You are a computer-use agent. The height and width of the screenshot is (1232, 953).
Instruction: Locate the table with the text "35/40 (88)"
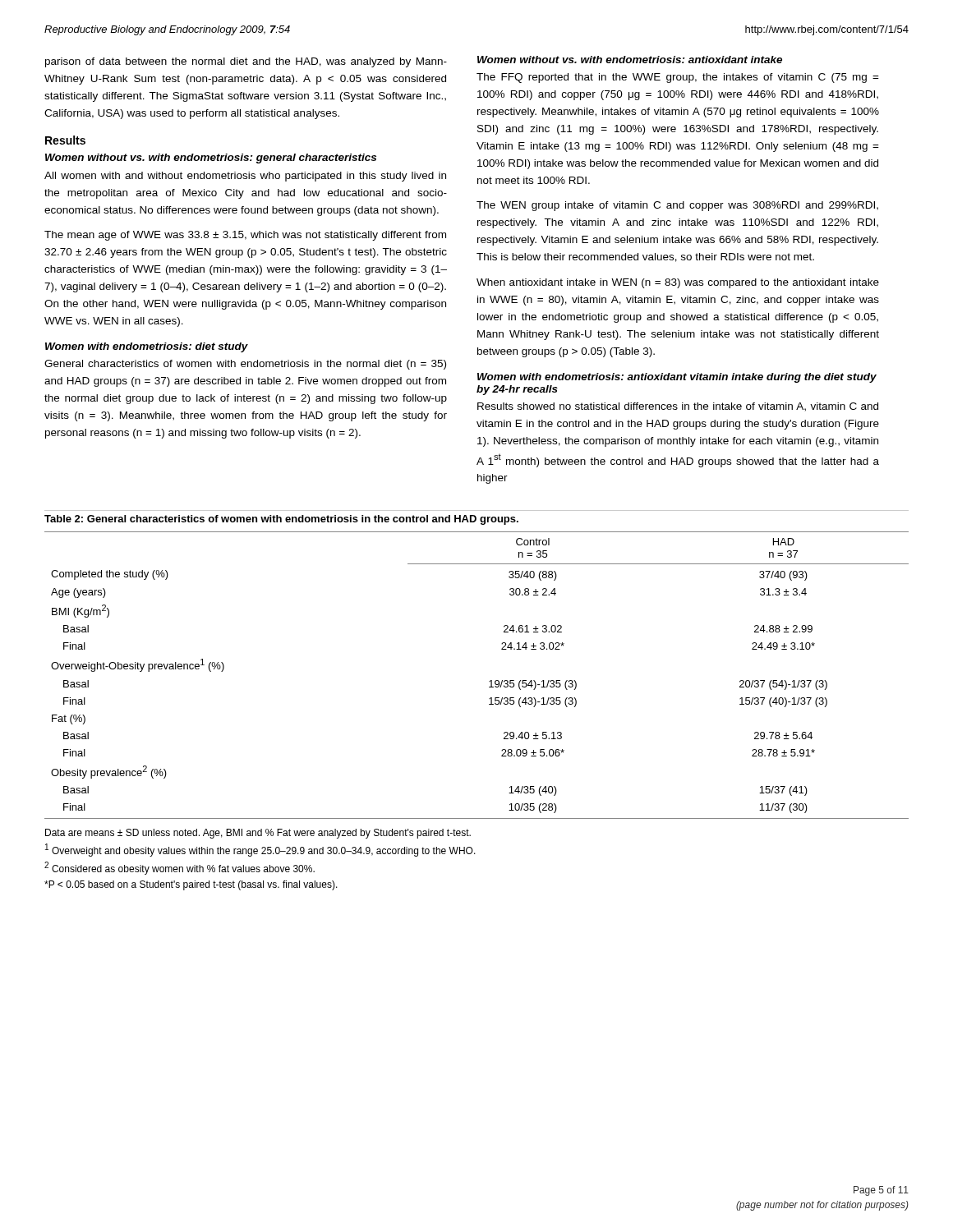pos(476,675)
